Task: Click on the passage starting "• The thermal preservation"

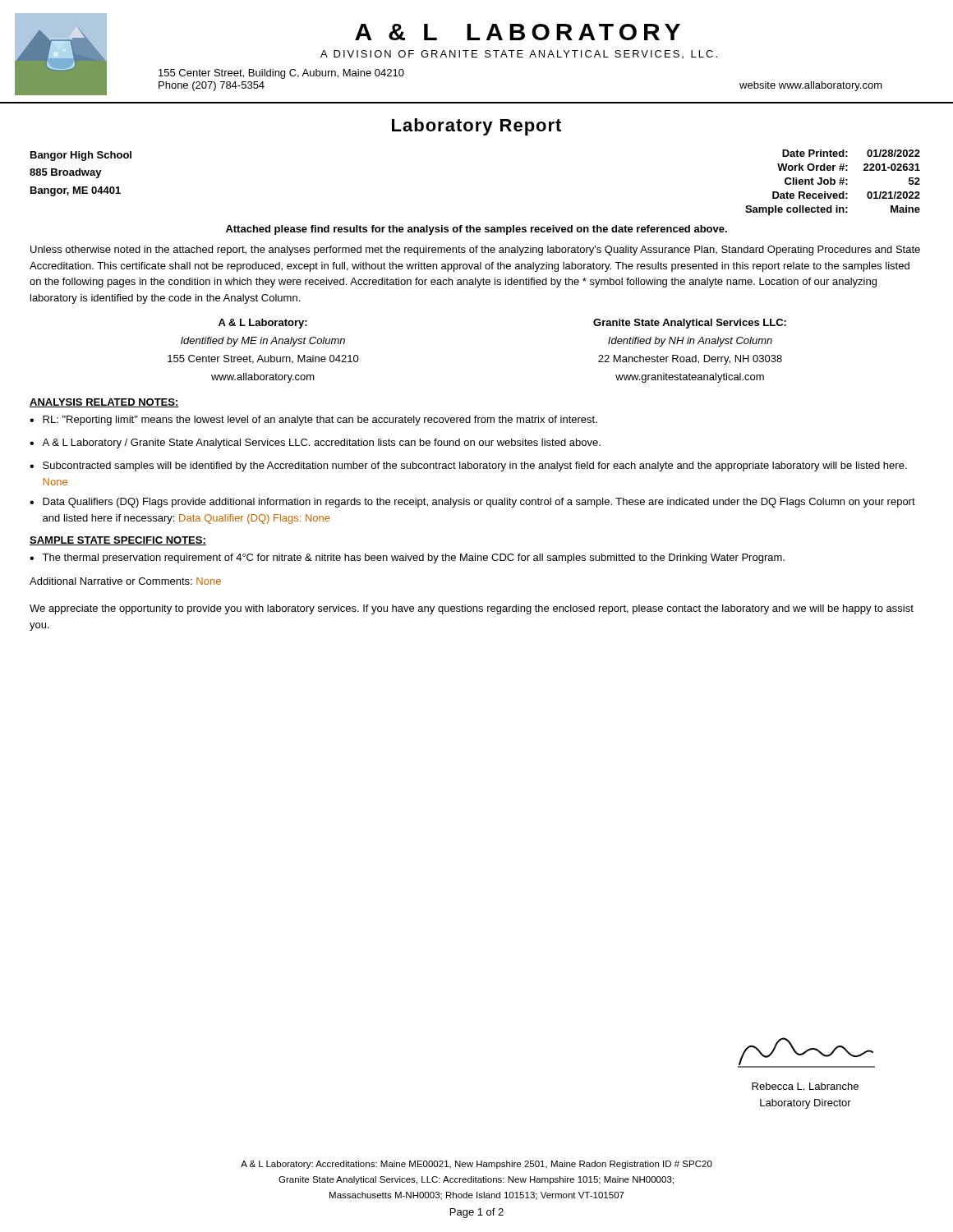Action: [407, 559]
